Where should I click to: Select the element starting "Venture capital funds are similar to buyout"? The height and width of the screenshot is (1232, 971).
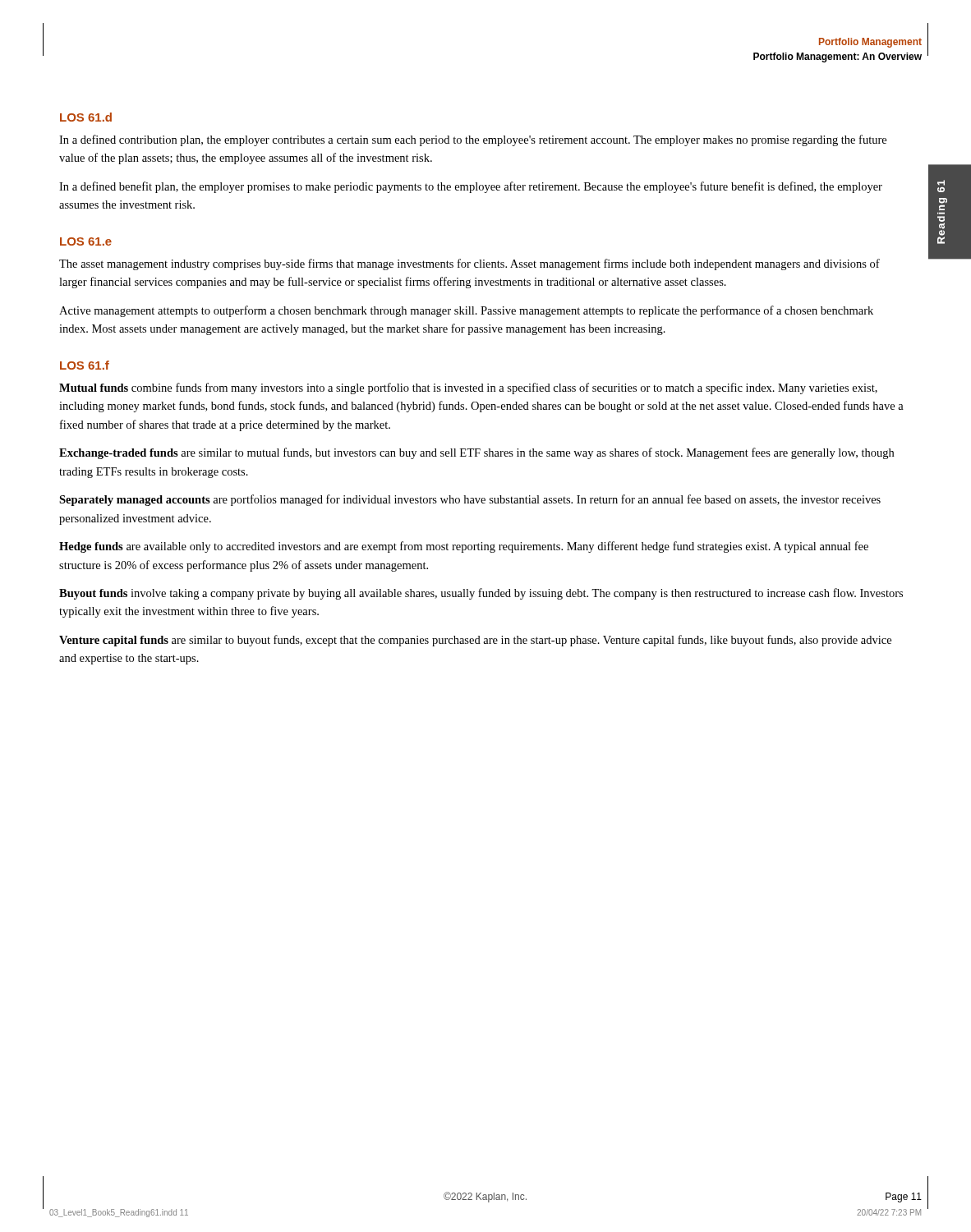pos(475,649)
